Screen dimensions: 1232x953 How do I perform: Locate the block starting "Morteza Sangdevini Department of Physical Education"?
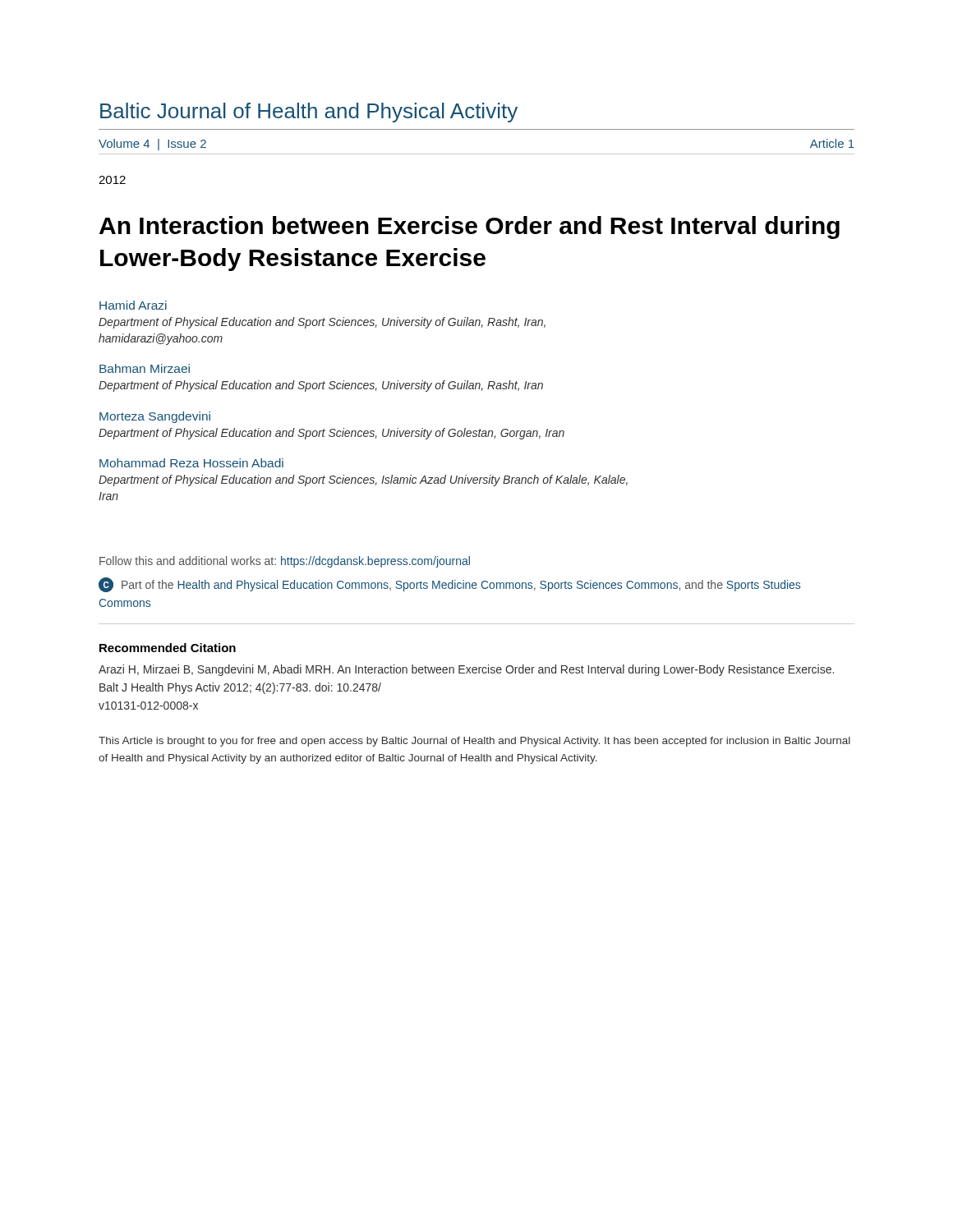(x=476, y=425)
